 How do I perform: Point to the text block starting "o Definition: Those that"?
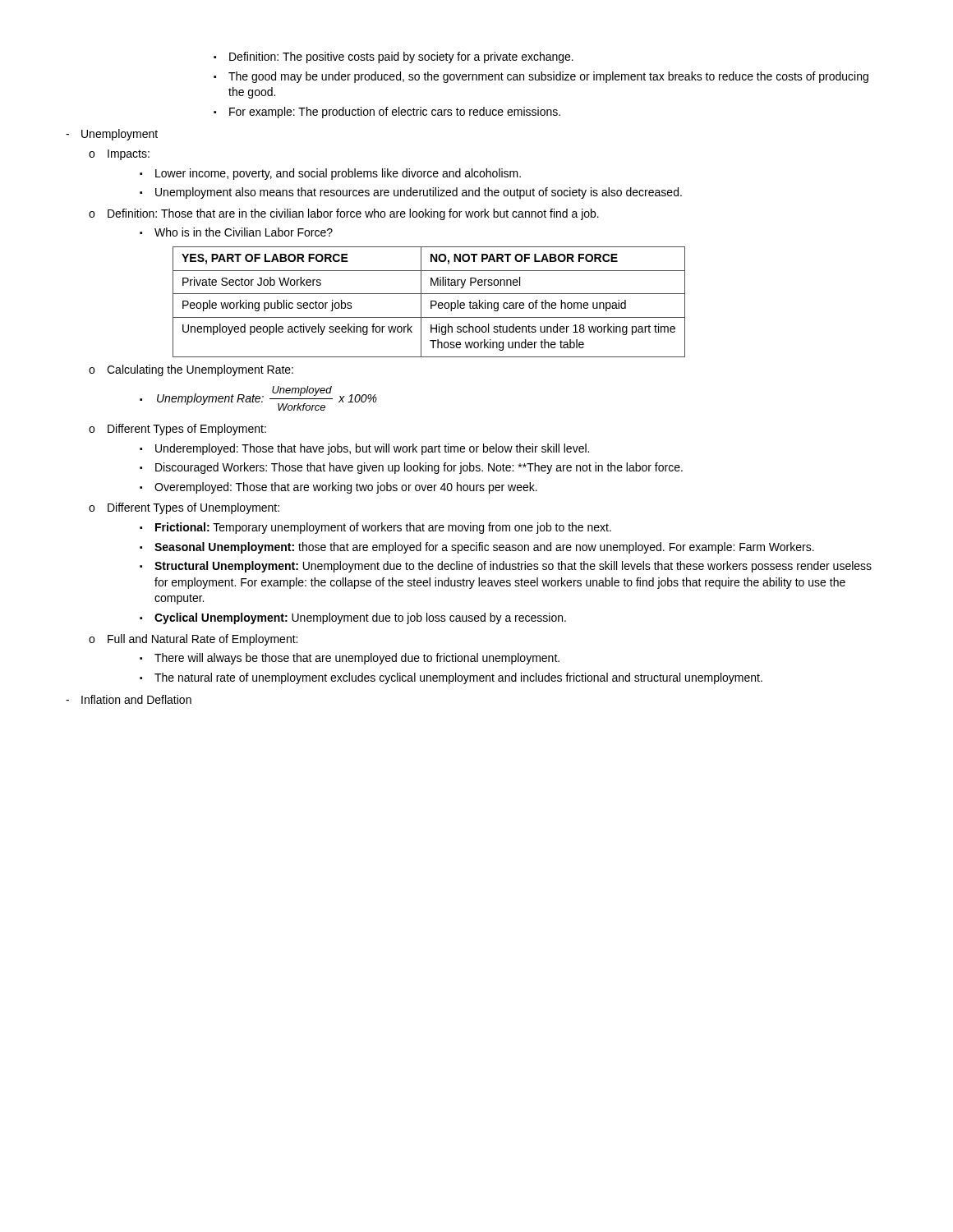(344, 214)
